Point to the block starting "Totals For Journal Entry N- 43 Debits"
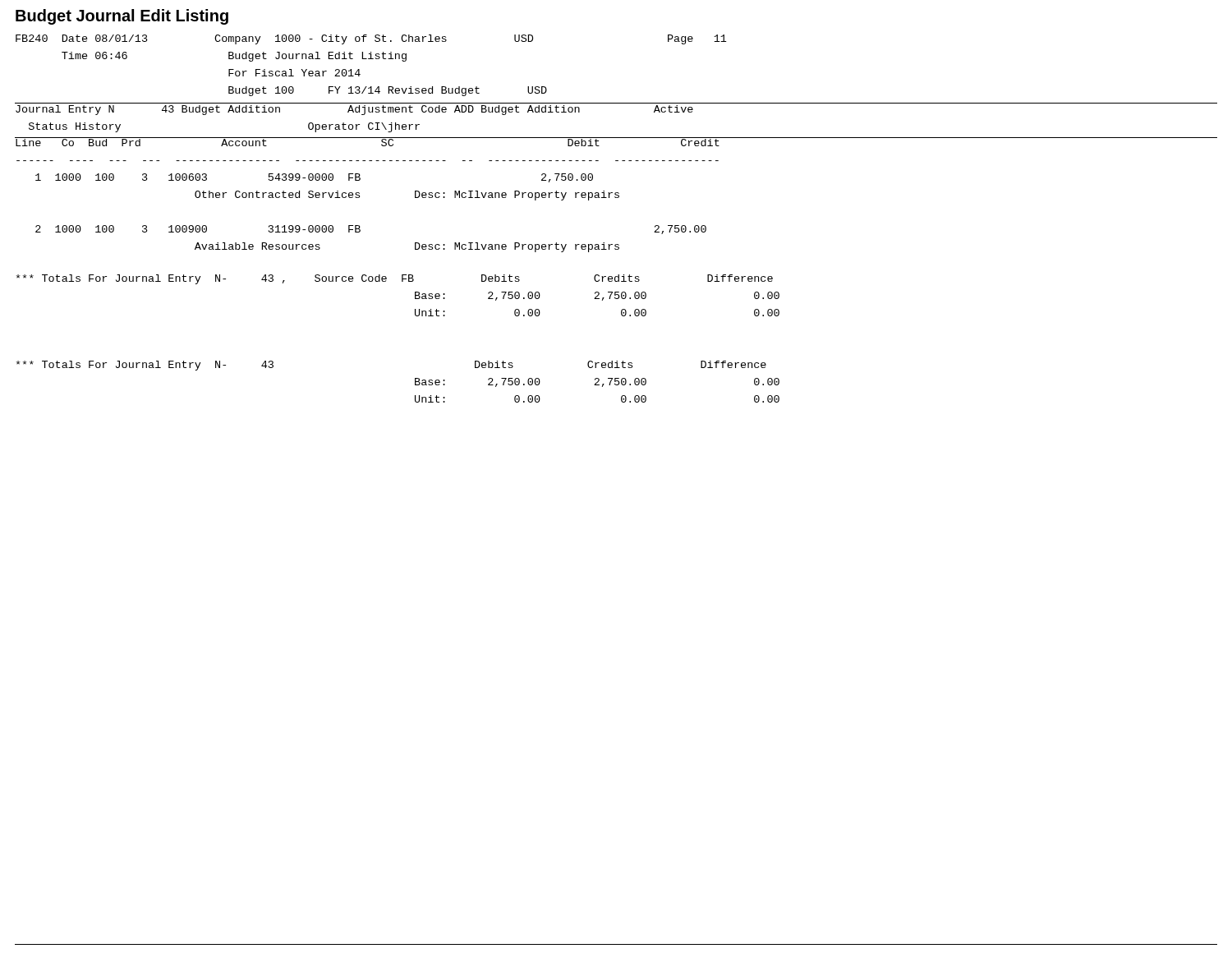Image resolution: width=1232 pixels, height=953 pixels. click(616, 383)
